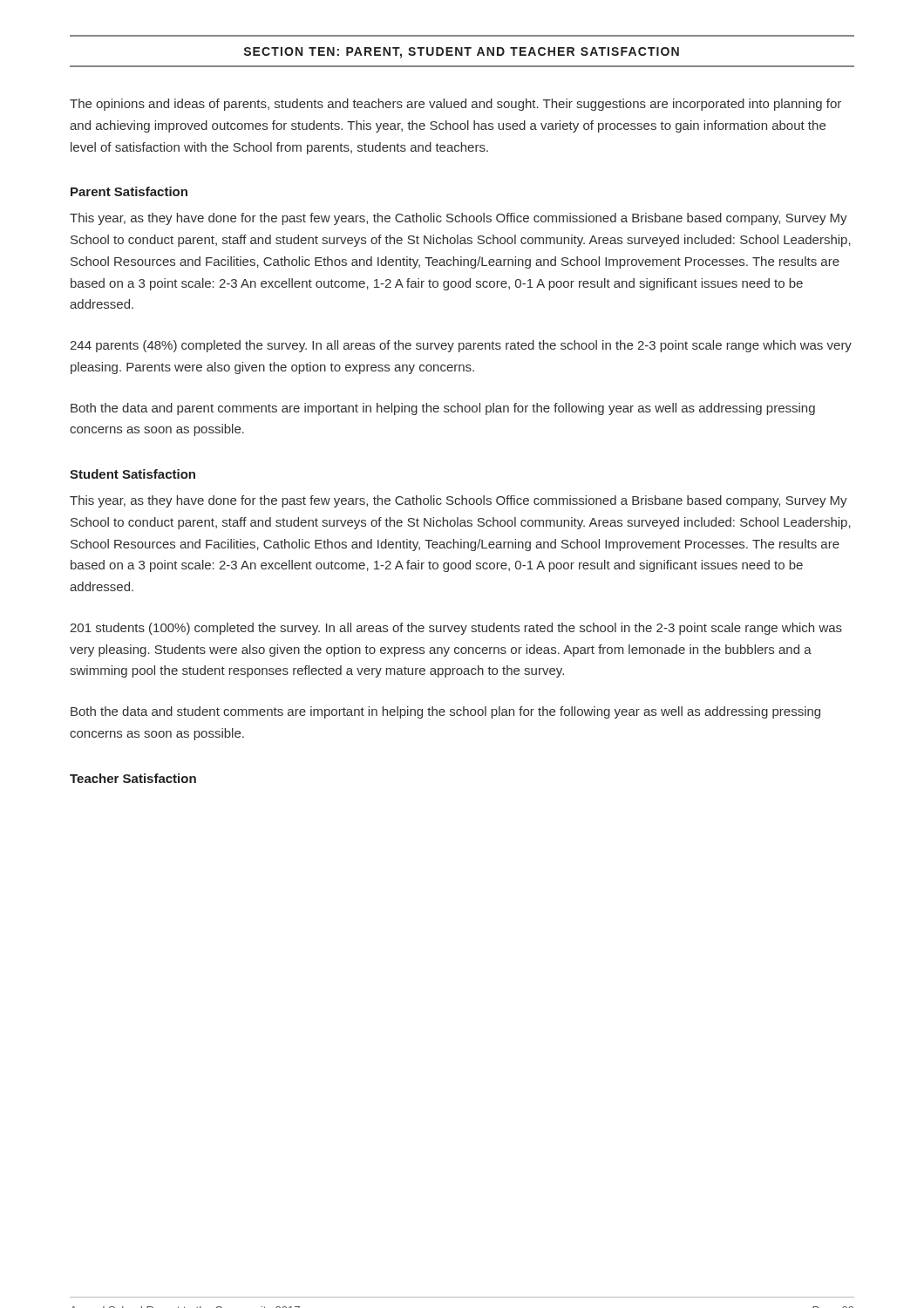Viewport: 924px width, 1308px height.
Task: Select the section header that says "Parent Satisfaction"
Action: click(129, 192)
